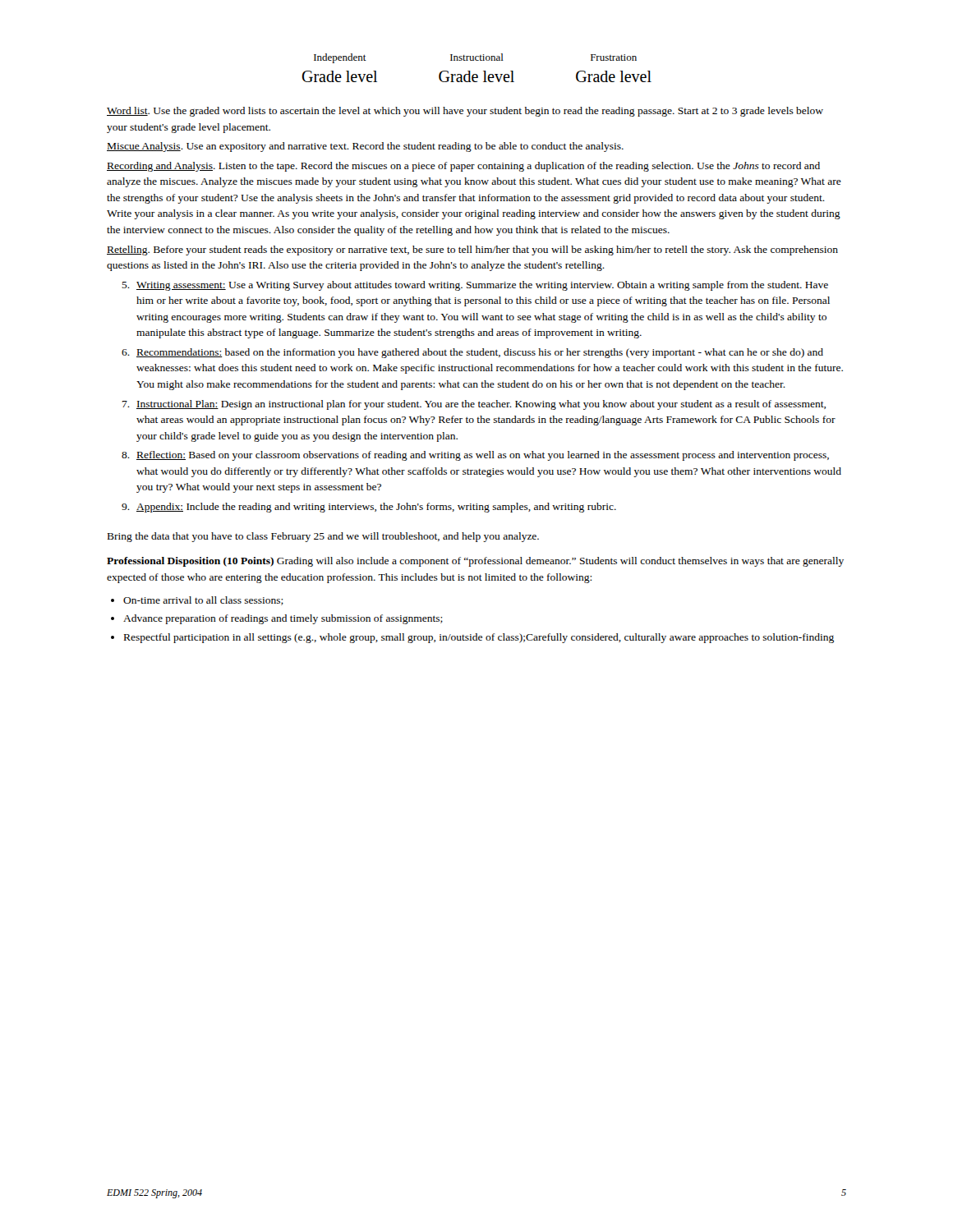Select the text starting "5. Writing assessment: Use a"
Image resolution: width=953 pixels, height=1232 pixels.
[476, 309]
